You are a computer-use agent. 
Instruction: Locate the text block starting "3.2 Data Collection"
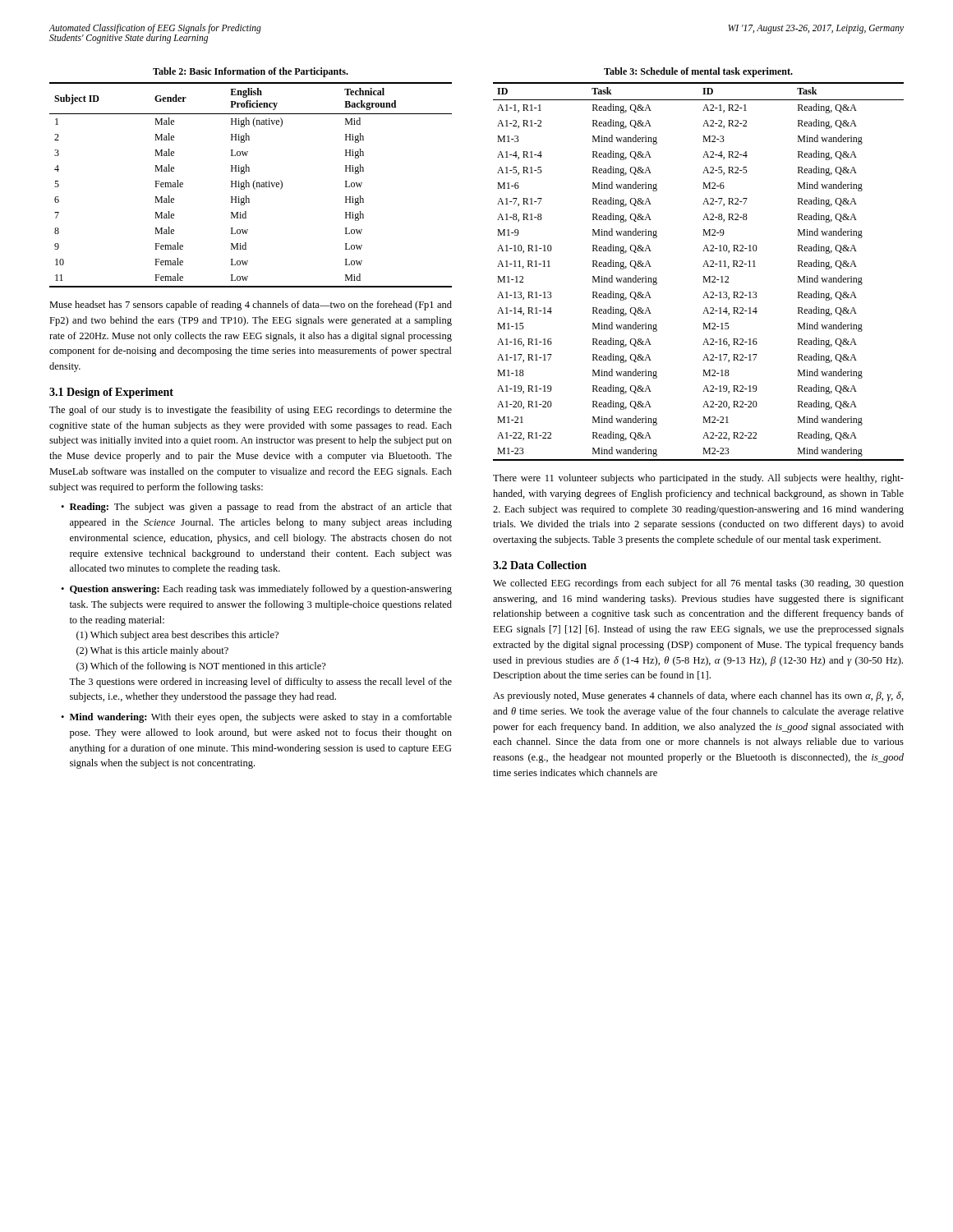coord(540,565)
